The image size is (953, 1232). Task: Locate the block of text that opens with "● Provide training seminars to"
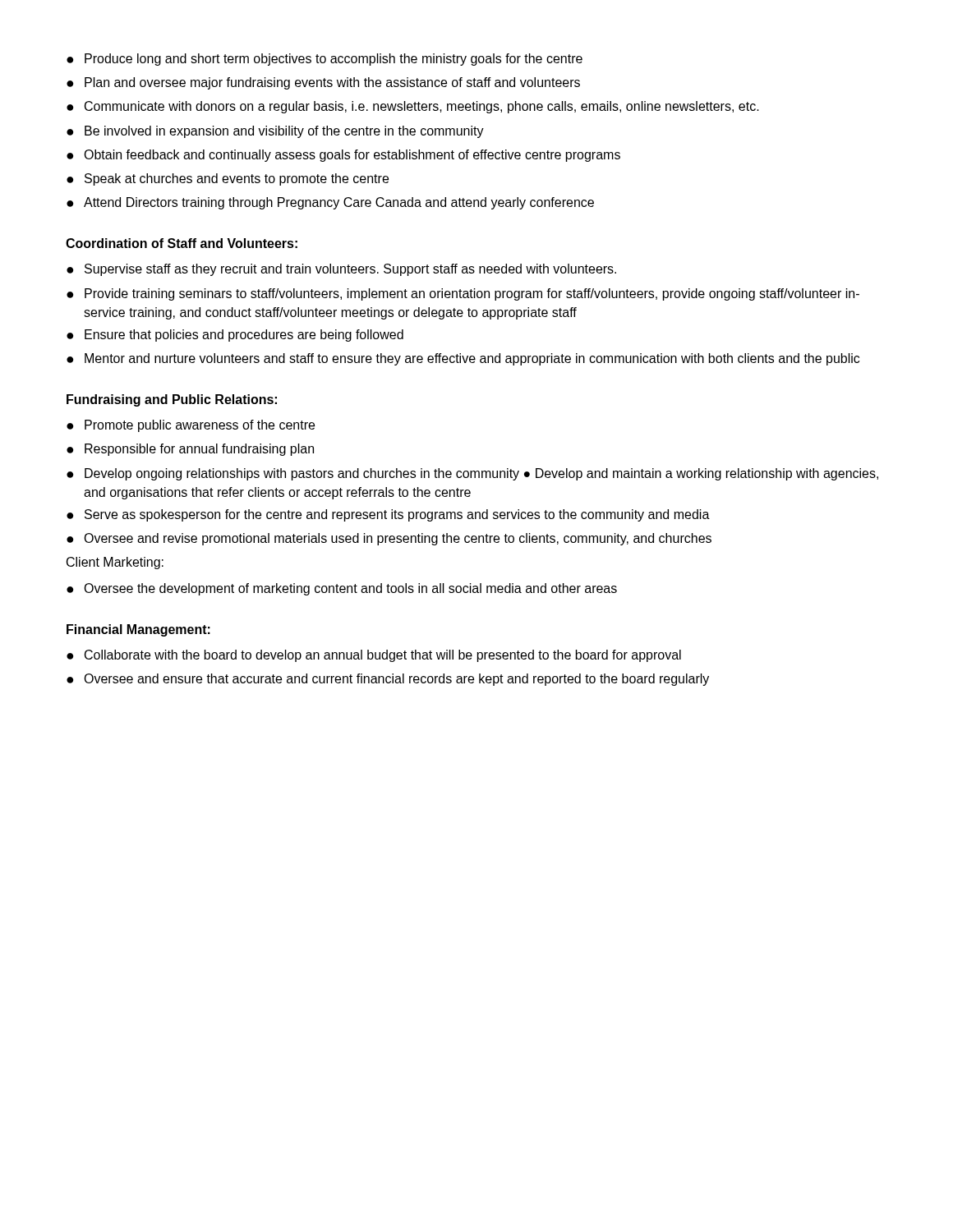(x=476, y=303)
